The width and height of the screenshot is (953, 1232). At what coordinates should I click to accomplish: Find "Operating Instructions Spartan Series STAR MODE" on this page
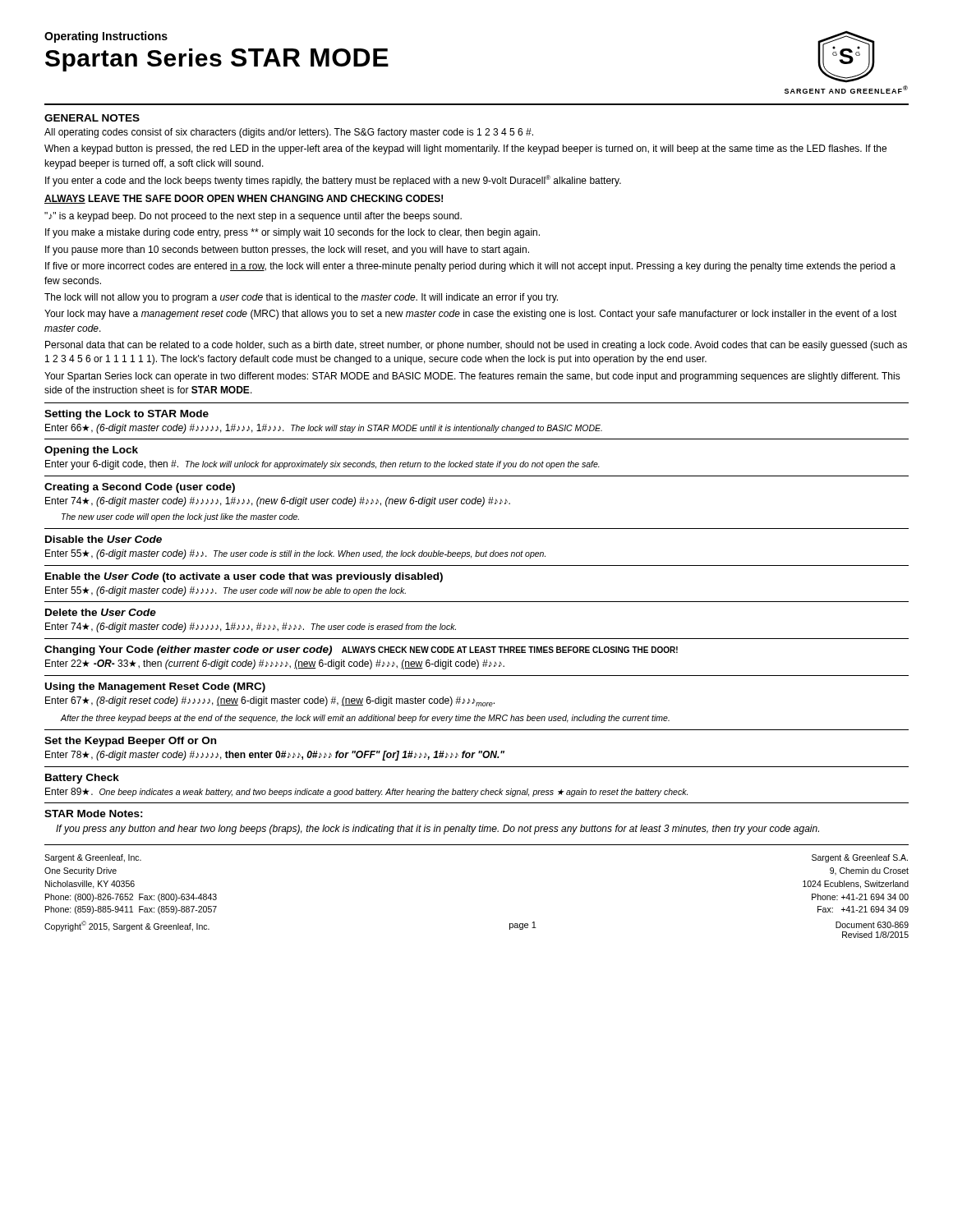click(x=217, y=51)
